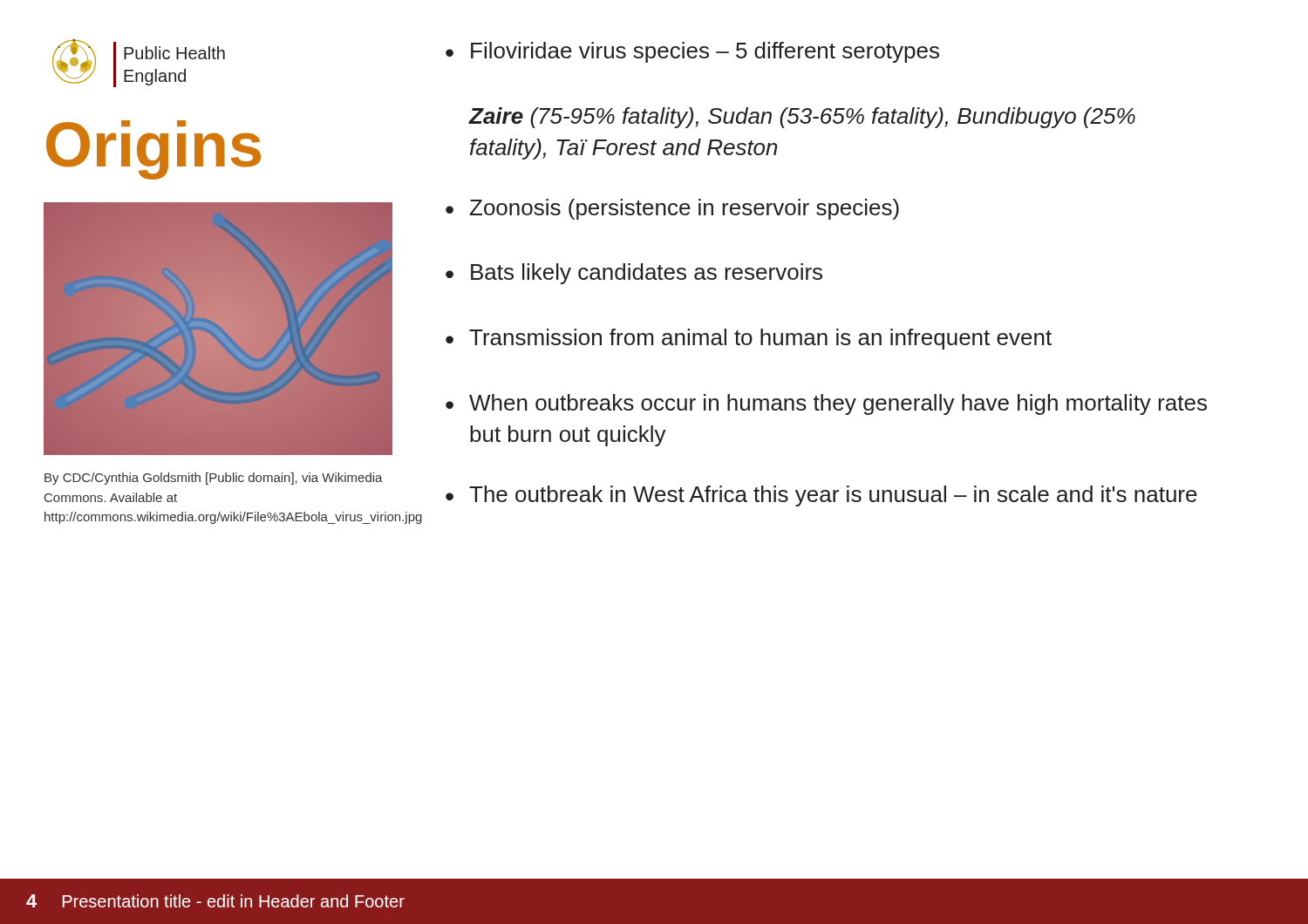Locate the photo

(218, 329)
